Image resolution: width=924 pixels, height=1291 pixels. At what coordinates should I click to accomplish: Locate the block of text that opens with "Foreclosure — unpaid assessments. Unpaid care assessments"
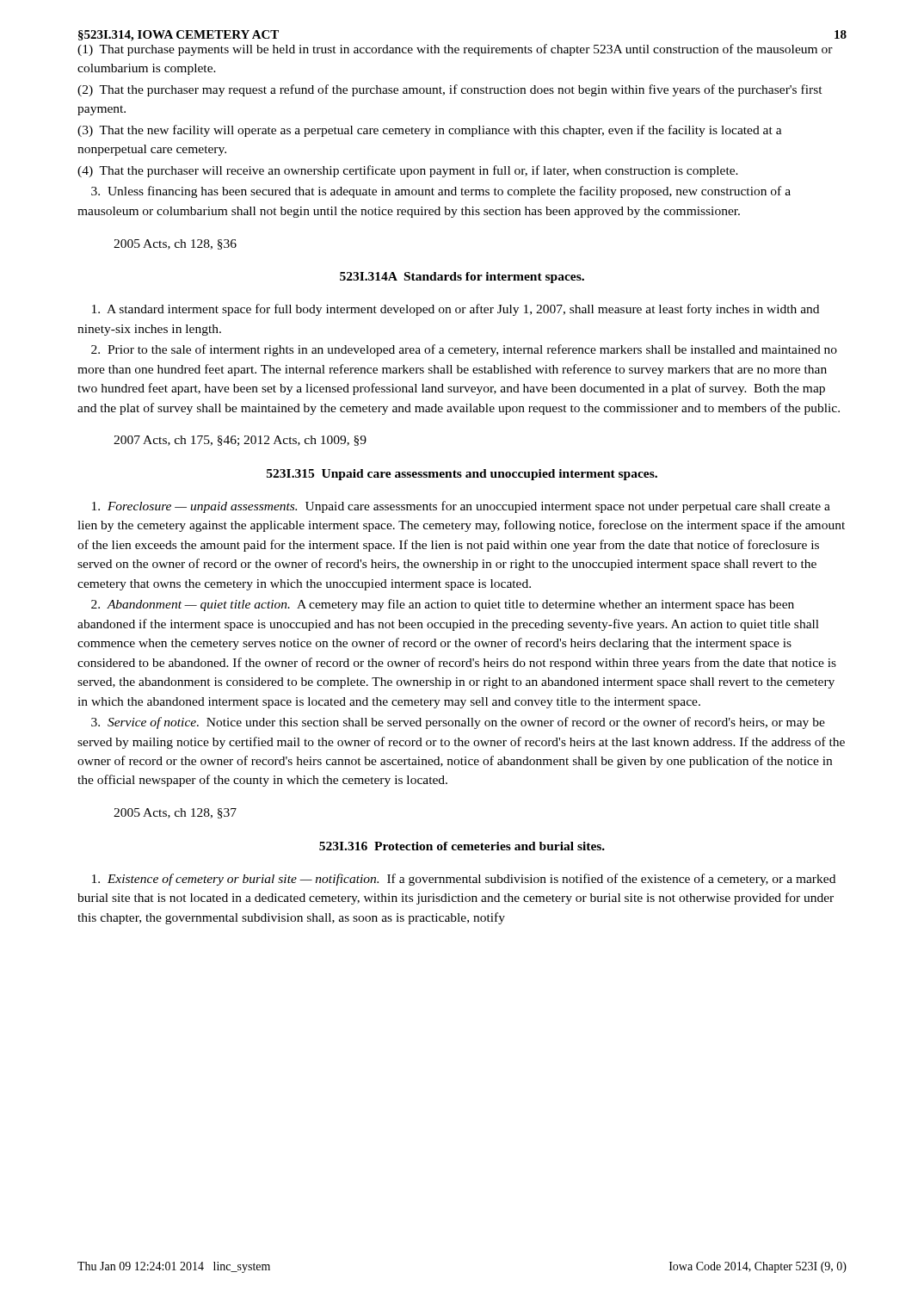pos(462,545)
